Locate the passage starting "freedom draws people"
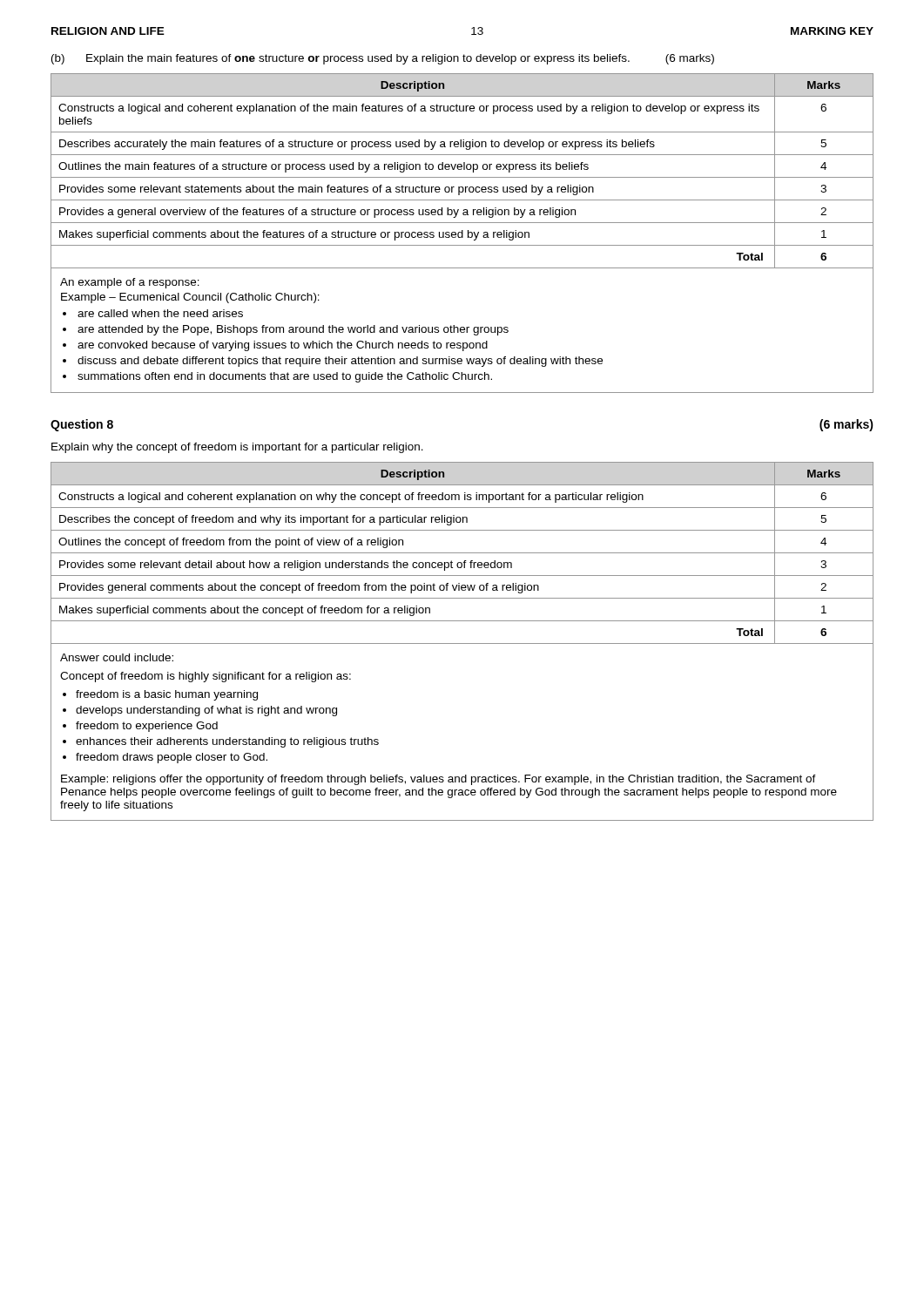The image size is (924, 1307). point(172,757)
